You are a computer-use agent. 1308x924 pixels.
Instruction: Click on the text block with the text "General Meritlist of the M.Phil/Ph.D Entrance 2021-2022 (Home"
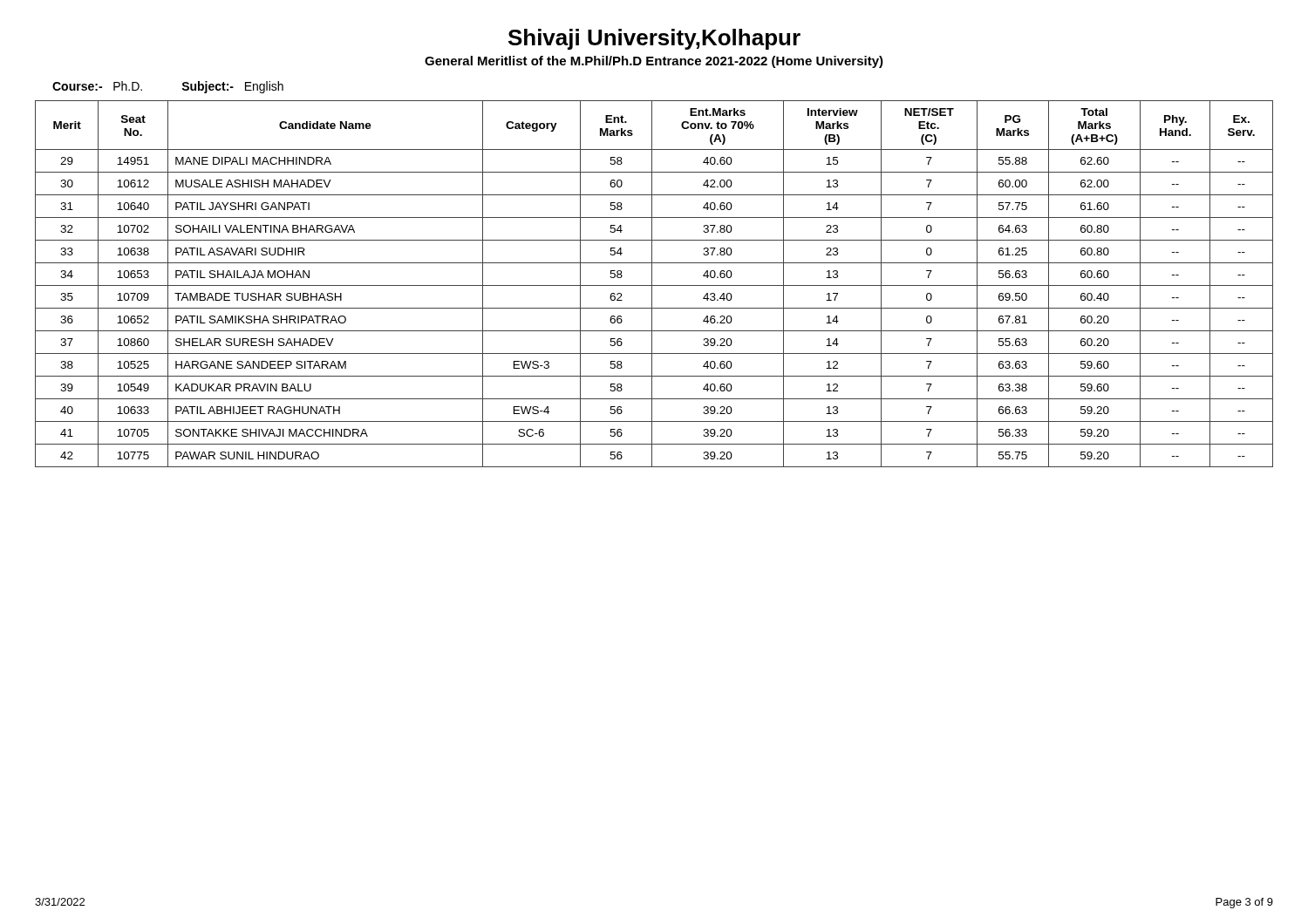tap(654, 61)
